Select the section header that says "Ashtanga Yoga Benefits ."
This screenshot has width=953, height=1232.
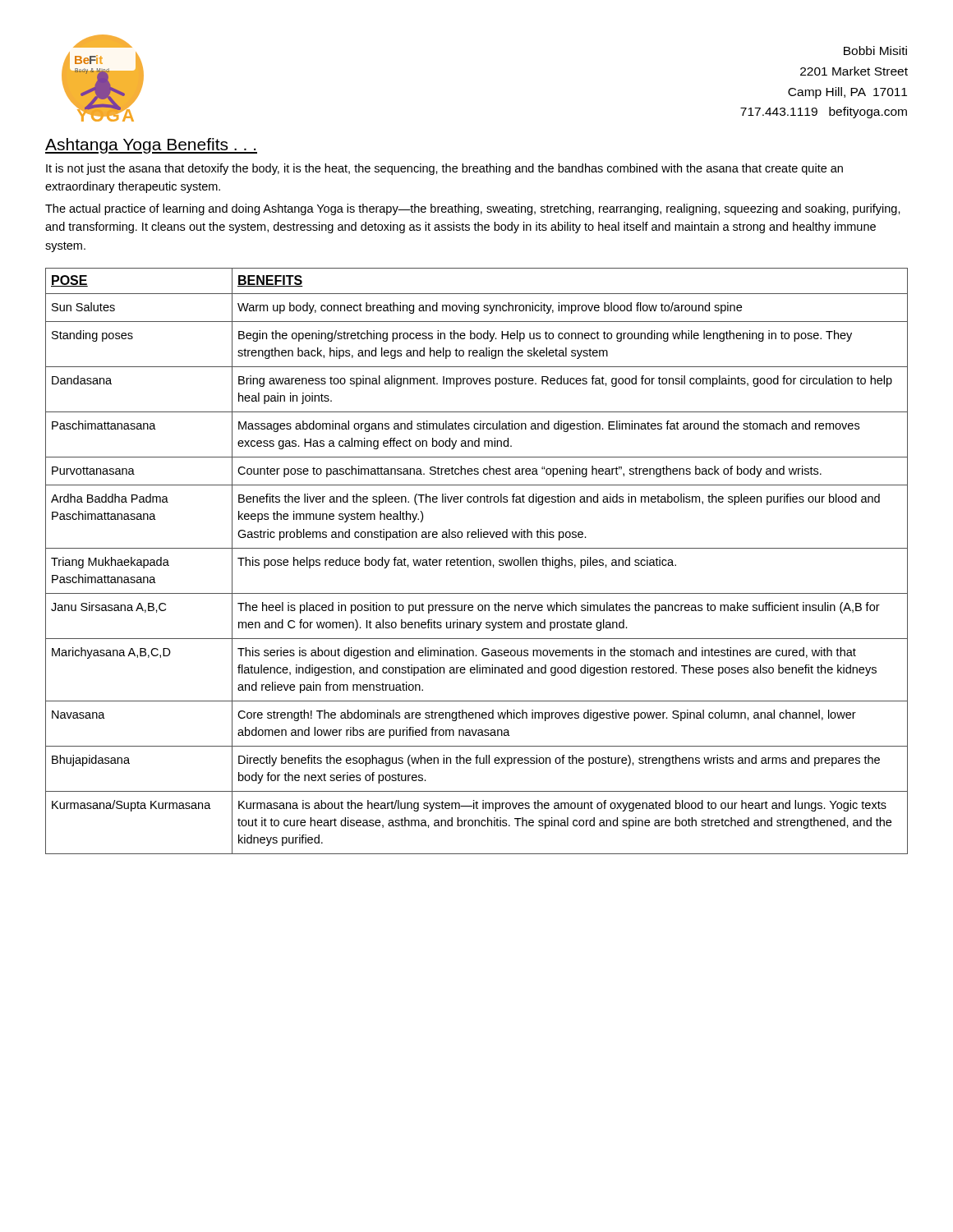coord(151,144)
